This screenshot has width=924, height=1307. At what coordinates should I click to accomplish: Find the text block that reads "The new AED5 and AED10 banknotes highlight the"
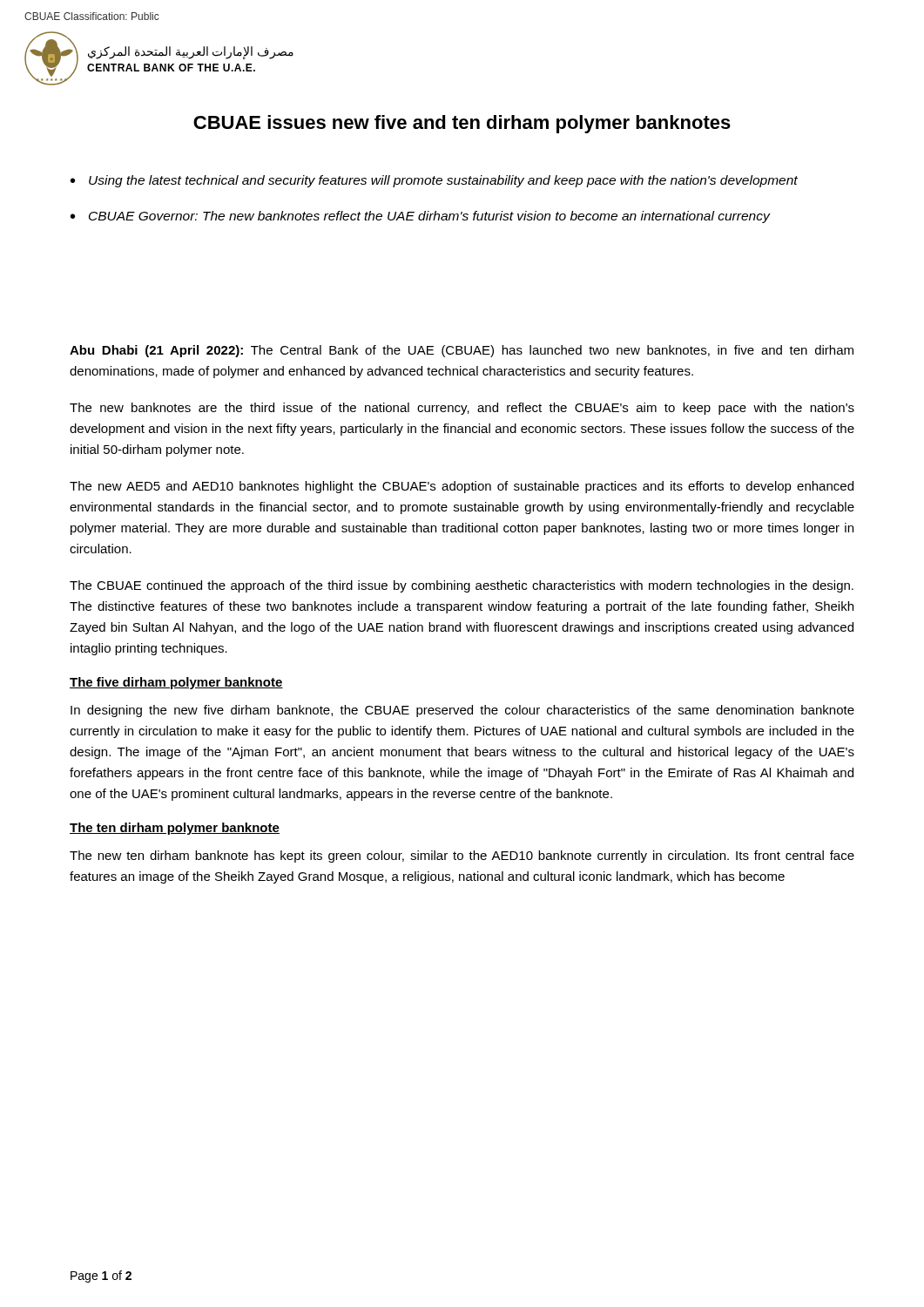click(462, 517)
